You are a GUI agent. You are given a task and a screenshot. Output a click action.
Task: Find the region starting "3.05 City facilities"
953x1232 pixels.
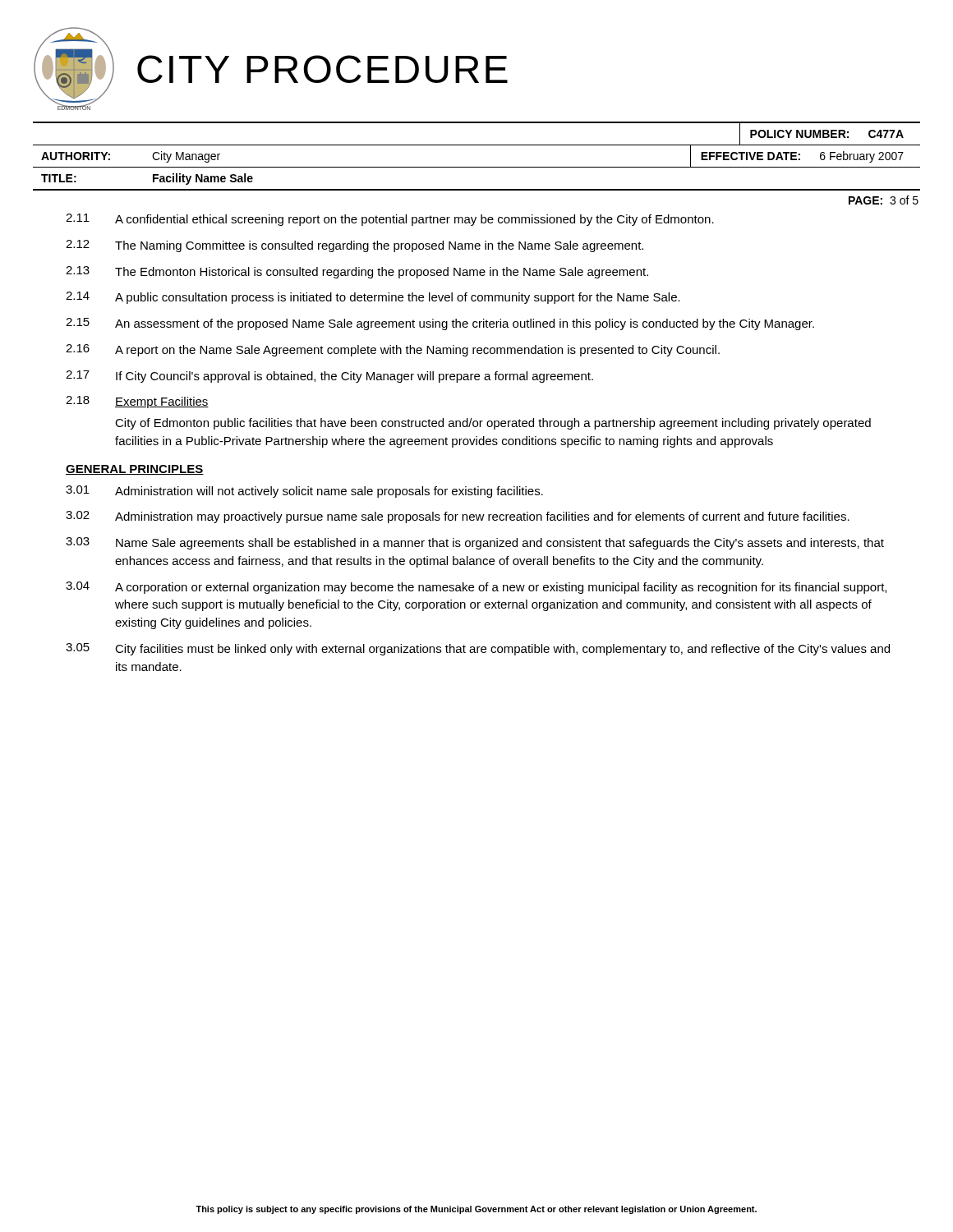[485, 658]
